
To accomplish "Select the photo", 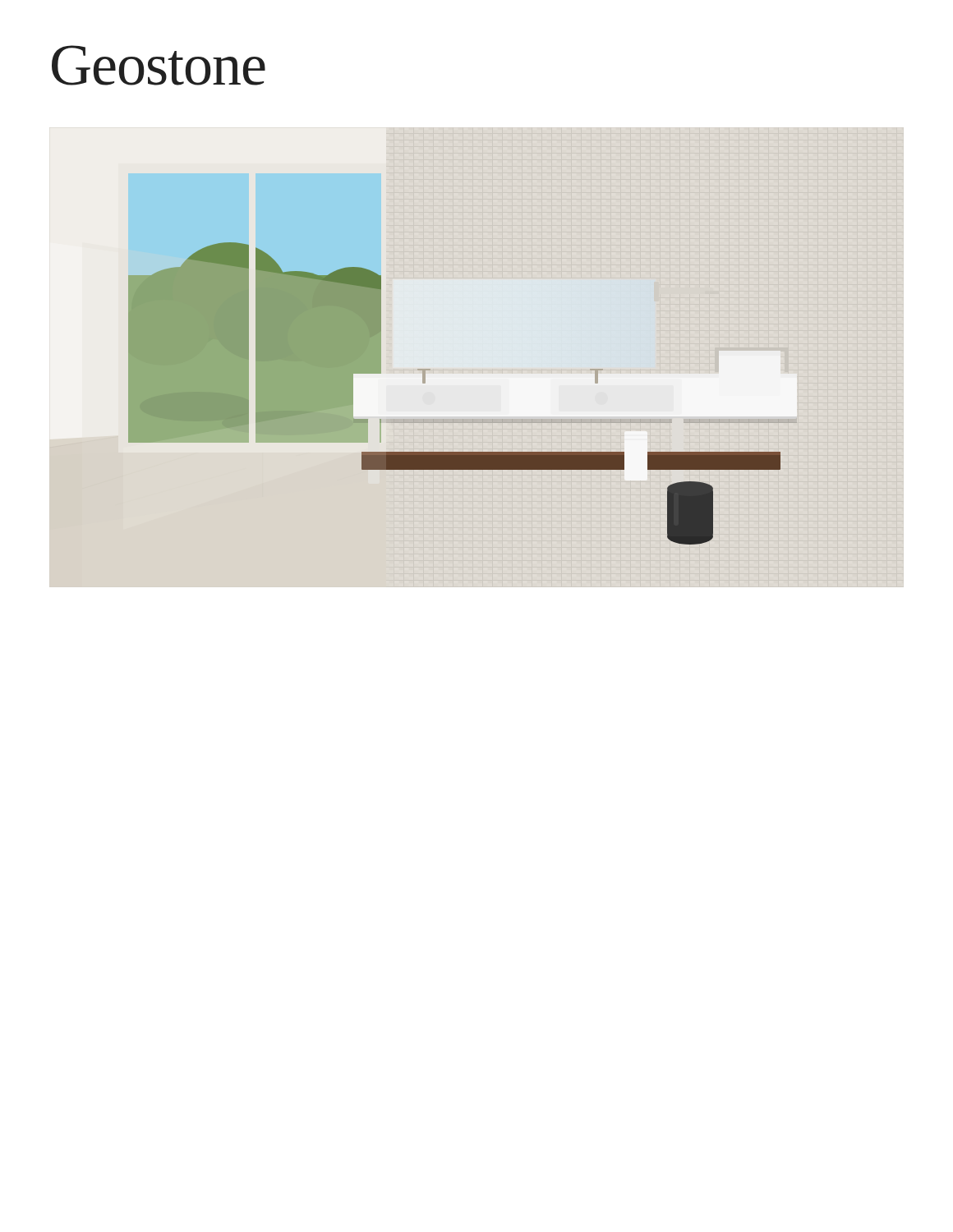I will (x=476, y=357).
